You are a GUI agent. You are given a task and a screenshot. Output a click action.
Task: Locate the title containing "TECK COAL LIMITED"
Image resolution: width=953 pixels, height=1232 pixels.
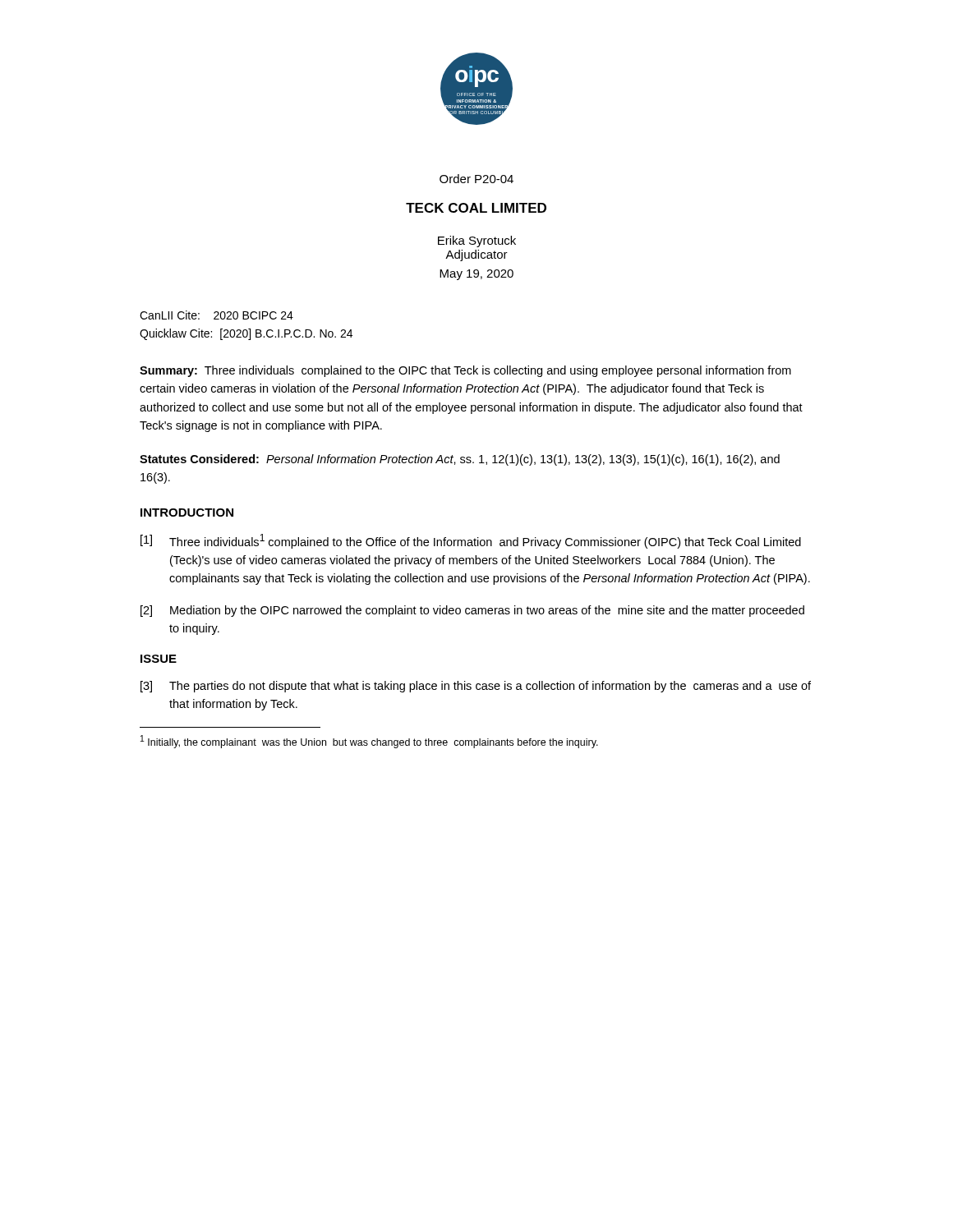(x=476, y=208)
